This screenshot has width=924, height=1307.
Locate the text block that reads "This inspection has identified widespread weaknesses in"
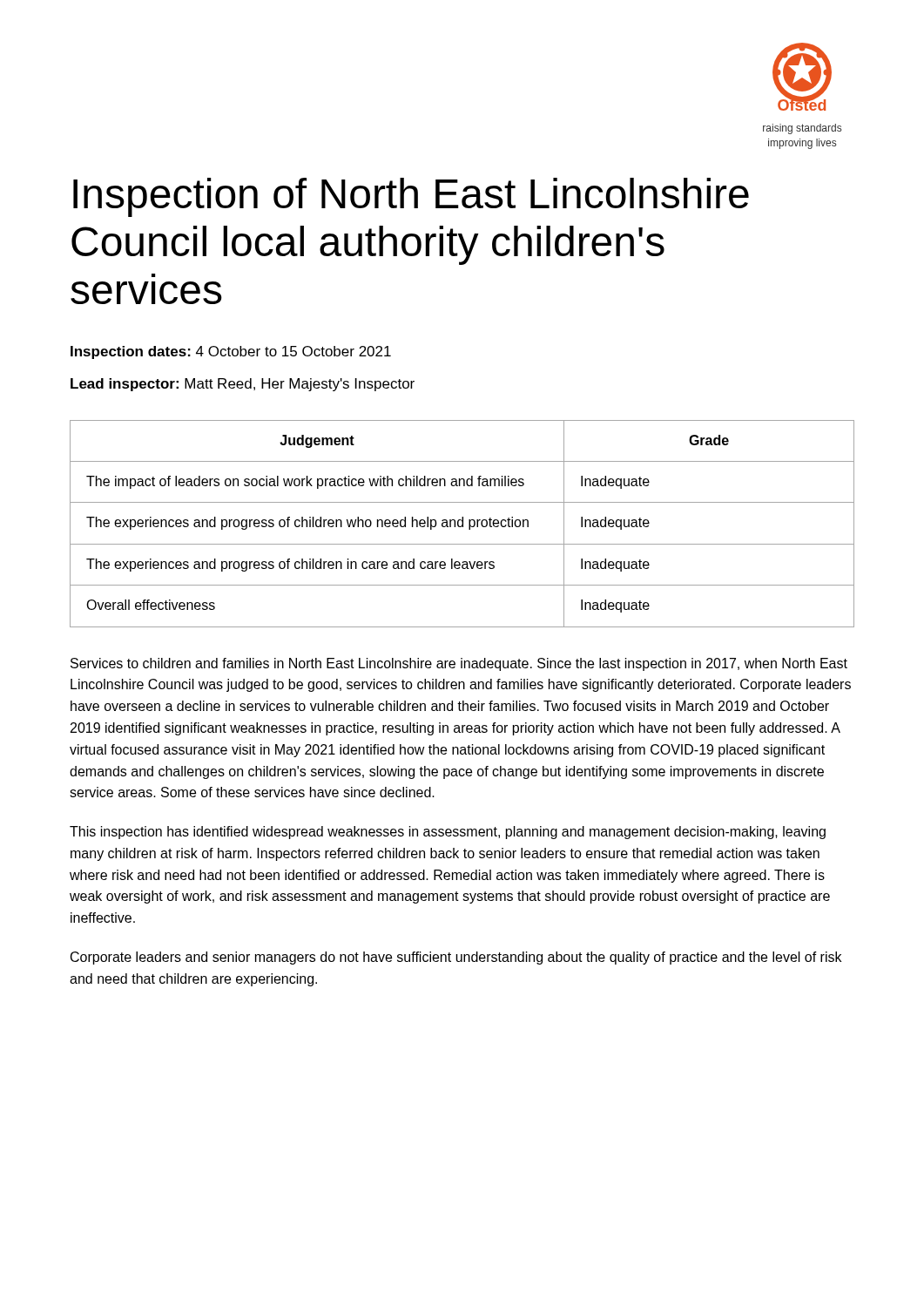(450, 875)
